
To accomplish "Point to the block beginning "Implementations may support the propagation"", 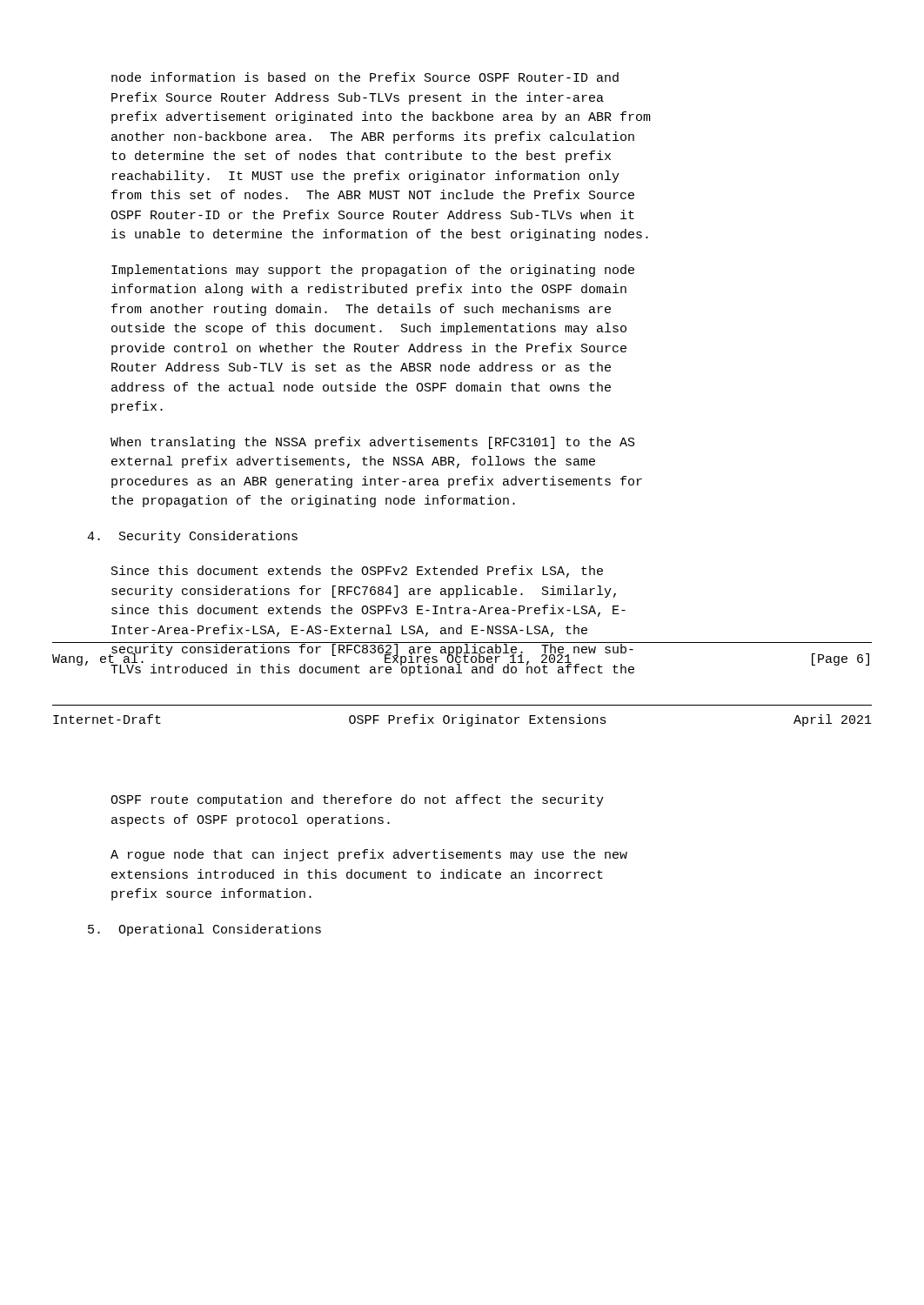I will 471,340.
